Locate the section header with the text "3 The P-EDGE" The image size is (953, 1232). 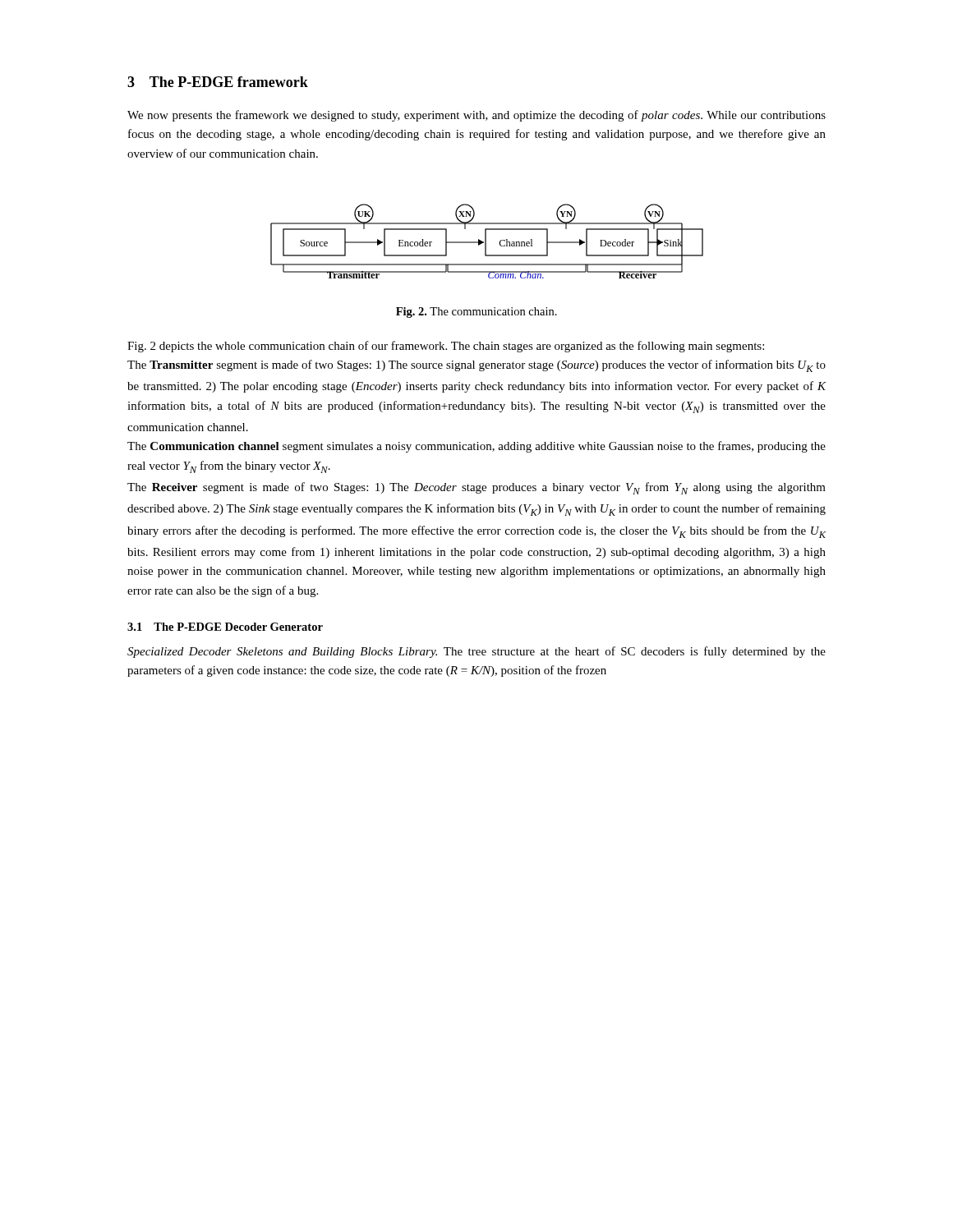click(x=218, y=82)
